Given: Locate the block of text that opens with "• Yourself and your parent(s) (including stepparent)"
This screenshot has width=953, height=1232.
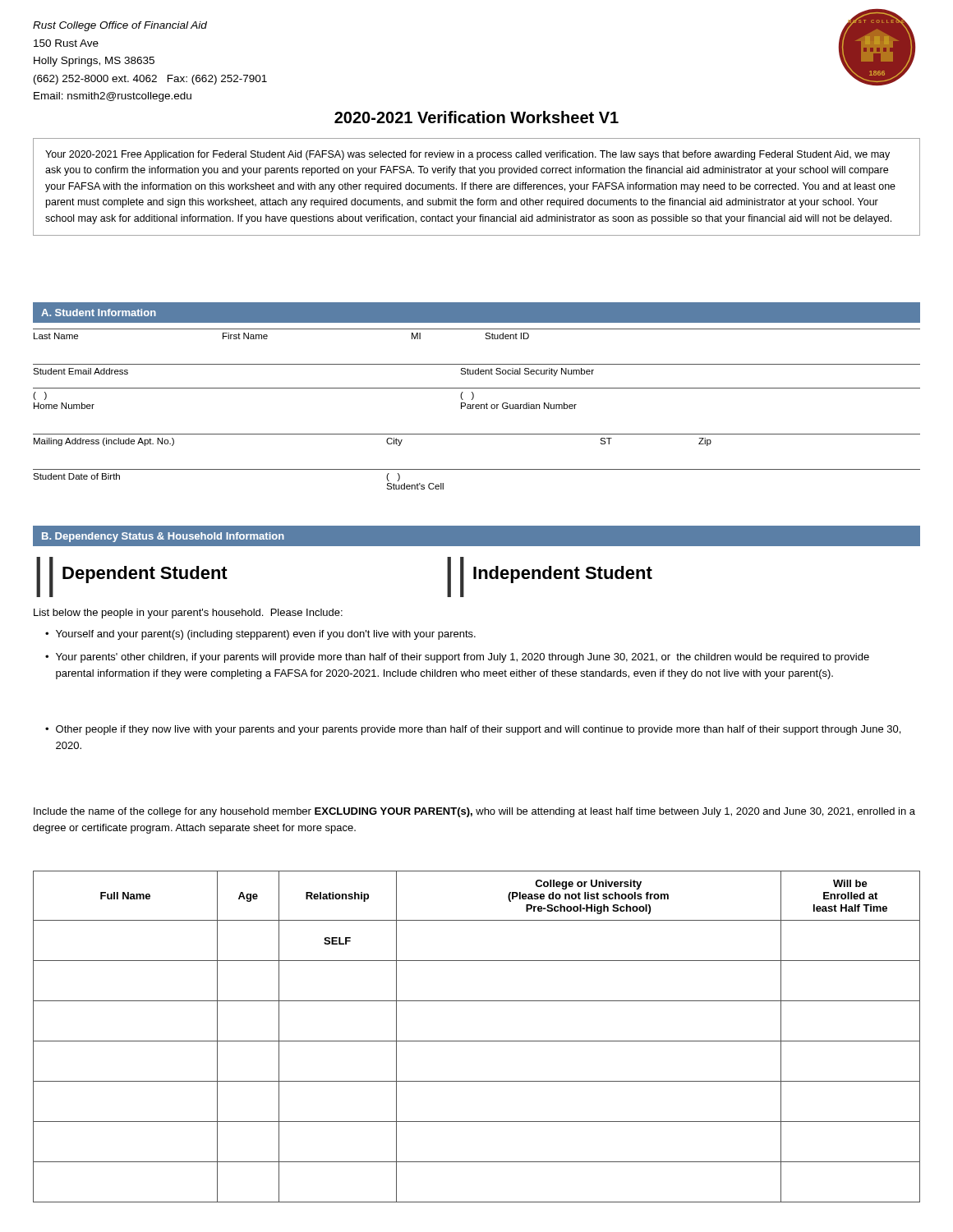Looking at the screenshot, I should tap(261, 634).
